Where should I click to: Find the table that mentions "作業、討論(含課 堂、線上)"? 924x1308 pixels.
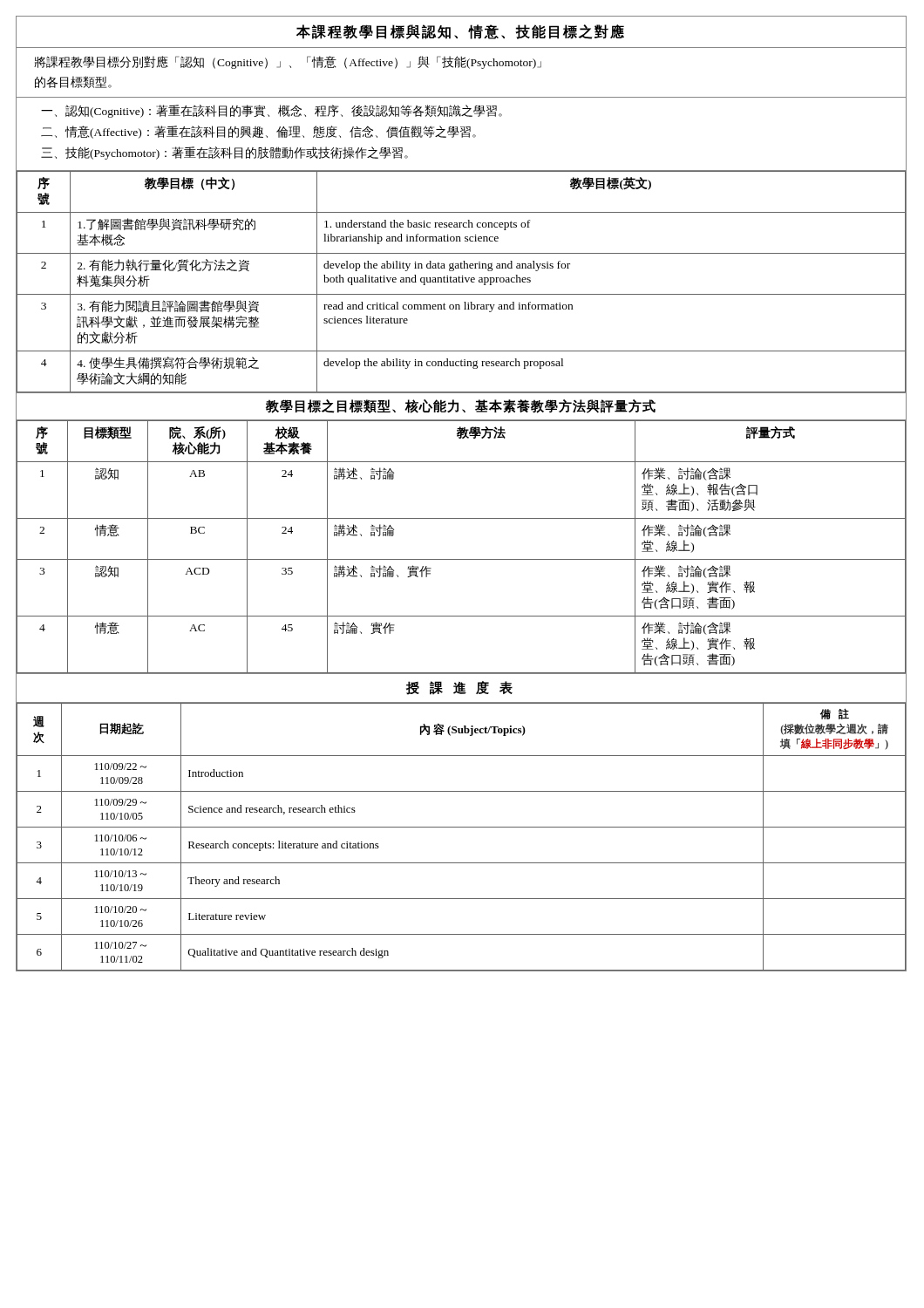[x=461, y=547]
